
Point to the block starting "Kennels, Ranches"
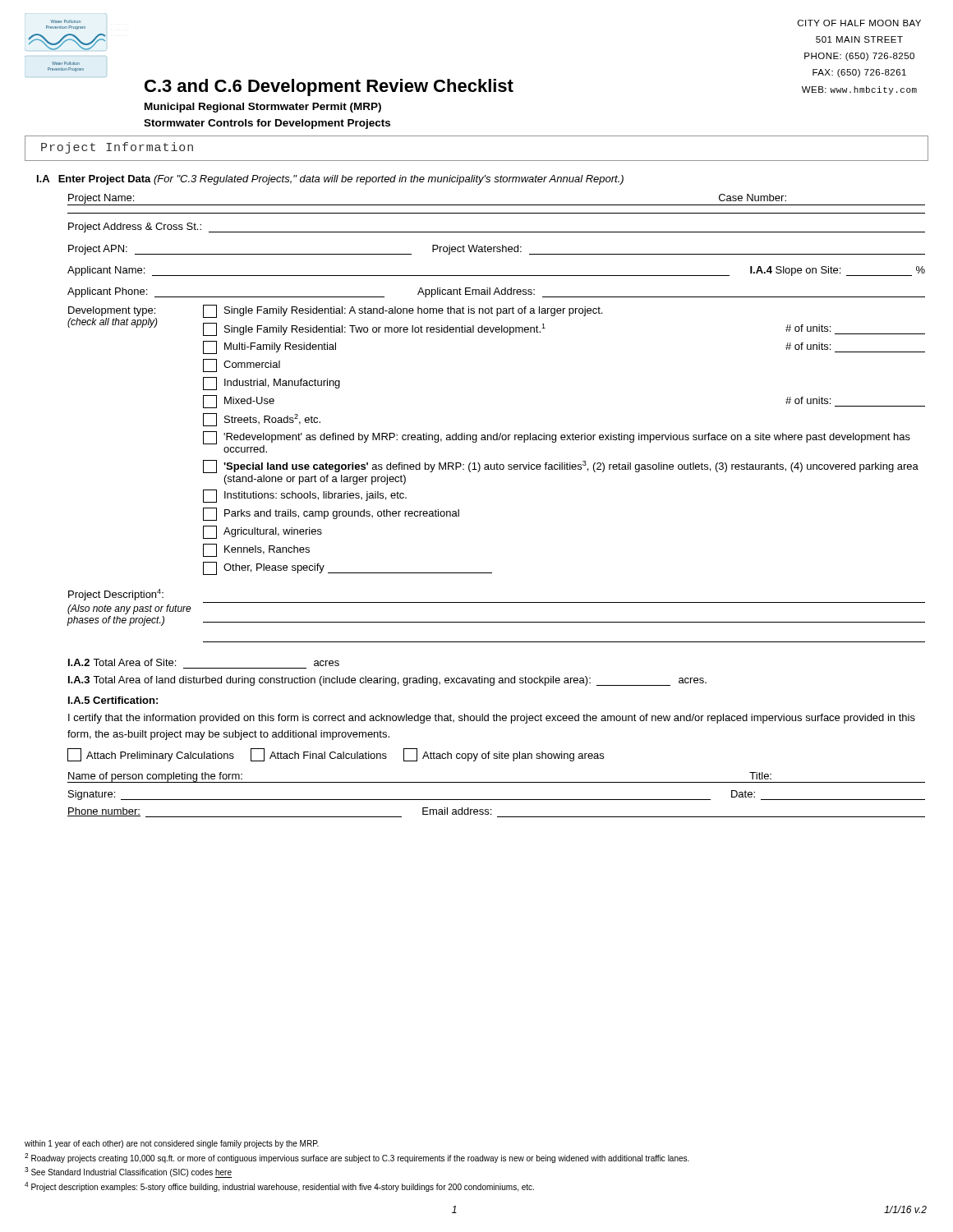256,550
